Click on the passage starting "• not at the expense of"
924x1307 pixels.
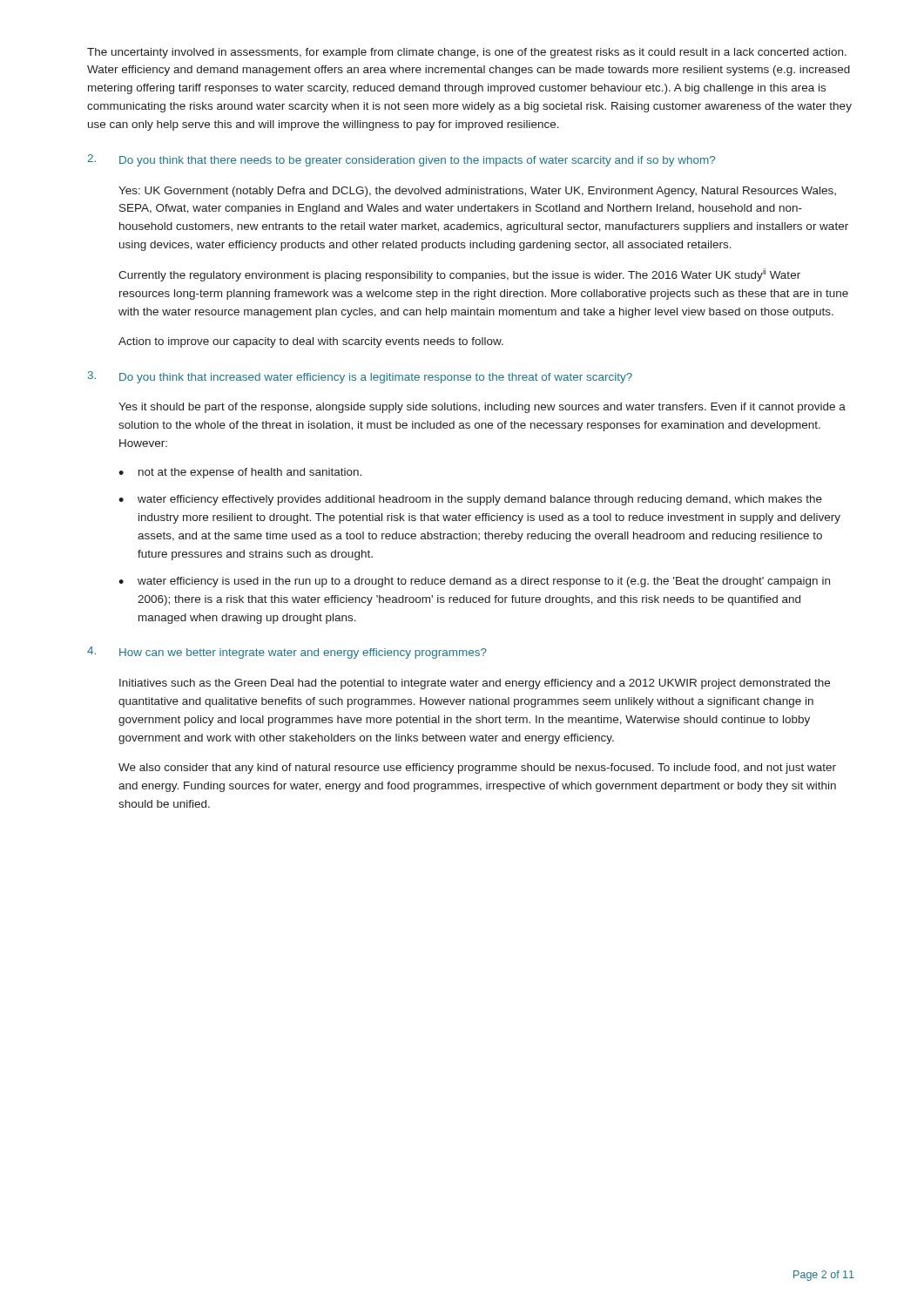(240, 473)
